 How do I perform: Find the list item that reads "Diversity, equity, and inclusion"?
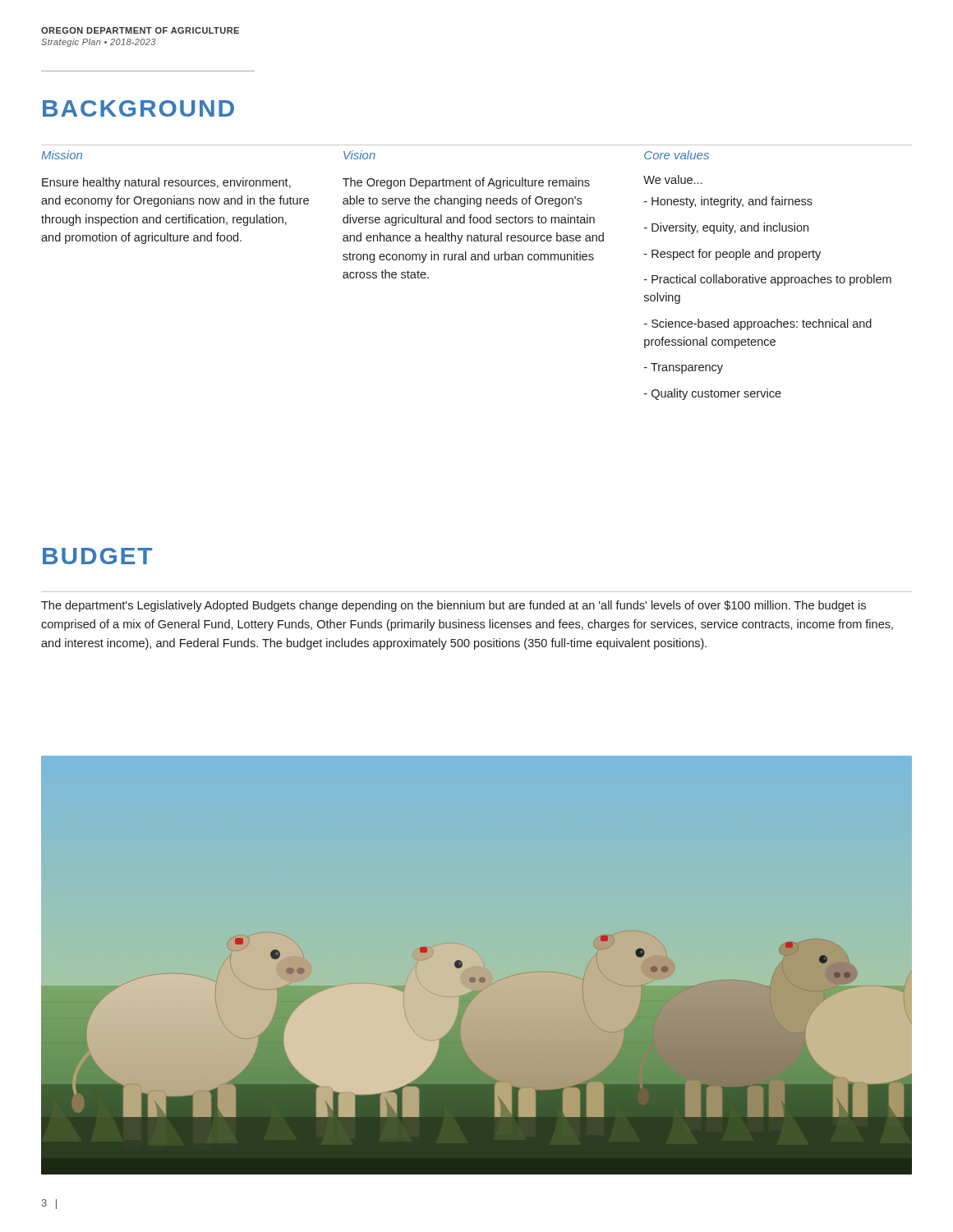coord(730,227)
